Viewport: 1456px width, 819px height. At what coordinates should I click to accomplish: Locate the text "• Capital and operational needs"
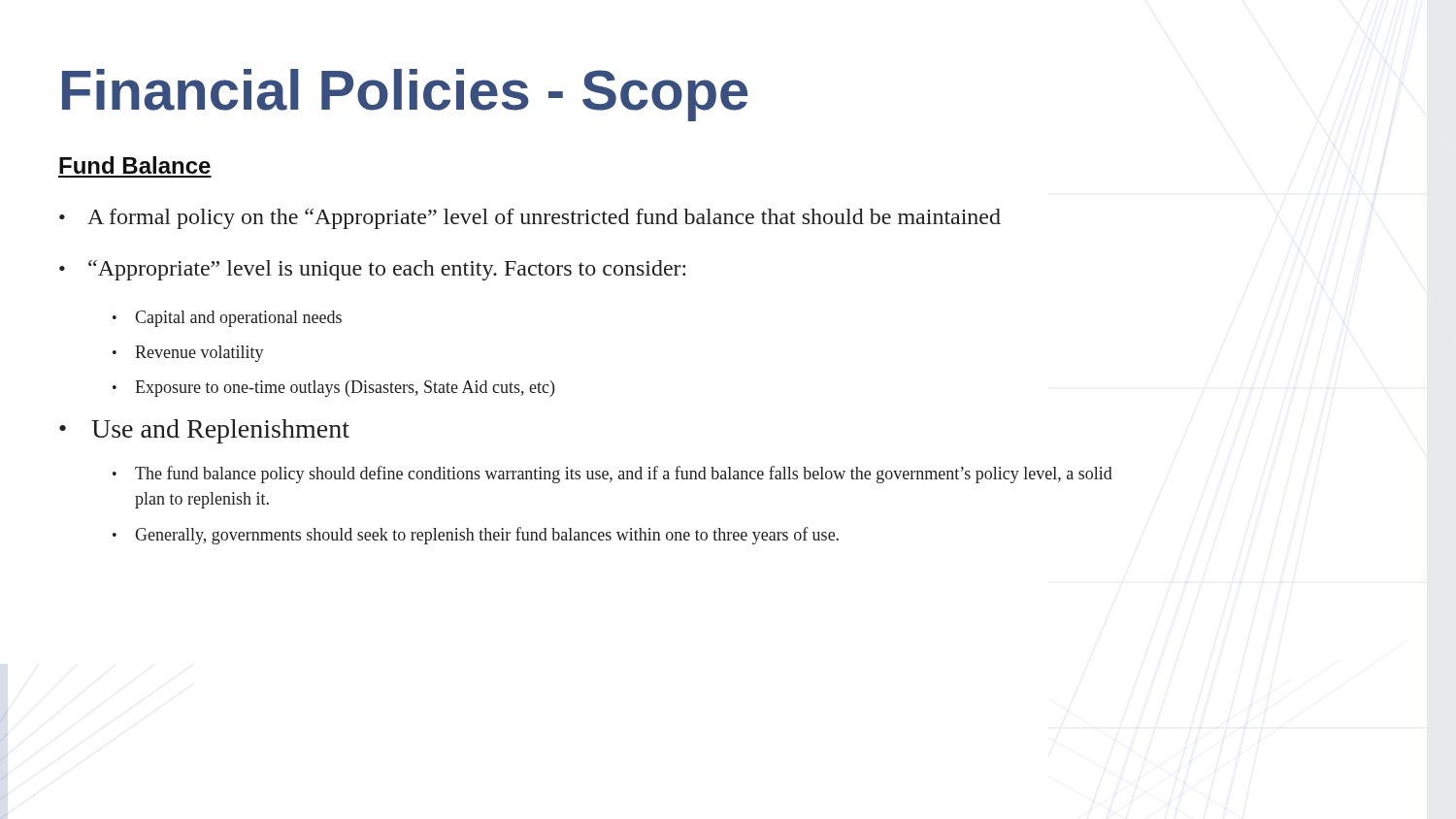227,317
